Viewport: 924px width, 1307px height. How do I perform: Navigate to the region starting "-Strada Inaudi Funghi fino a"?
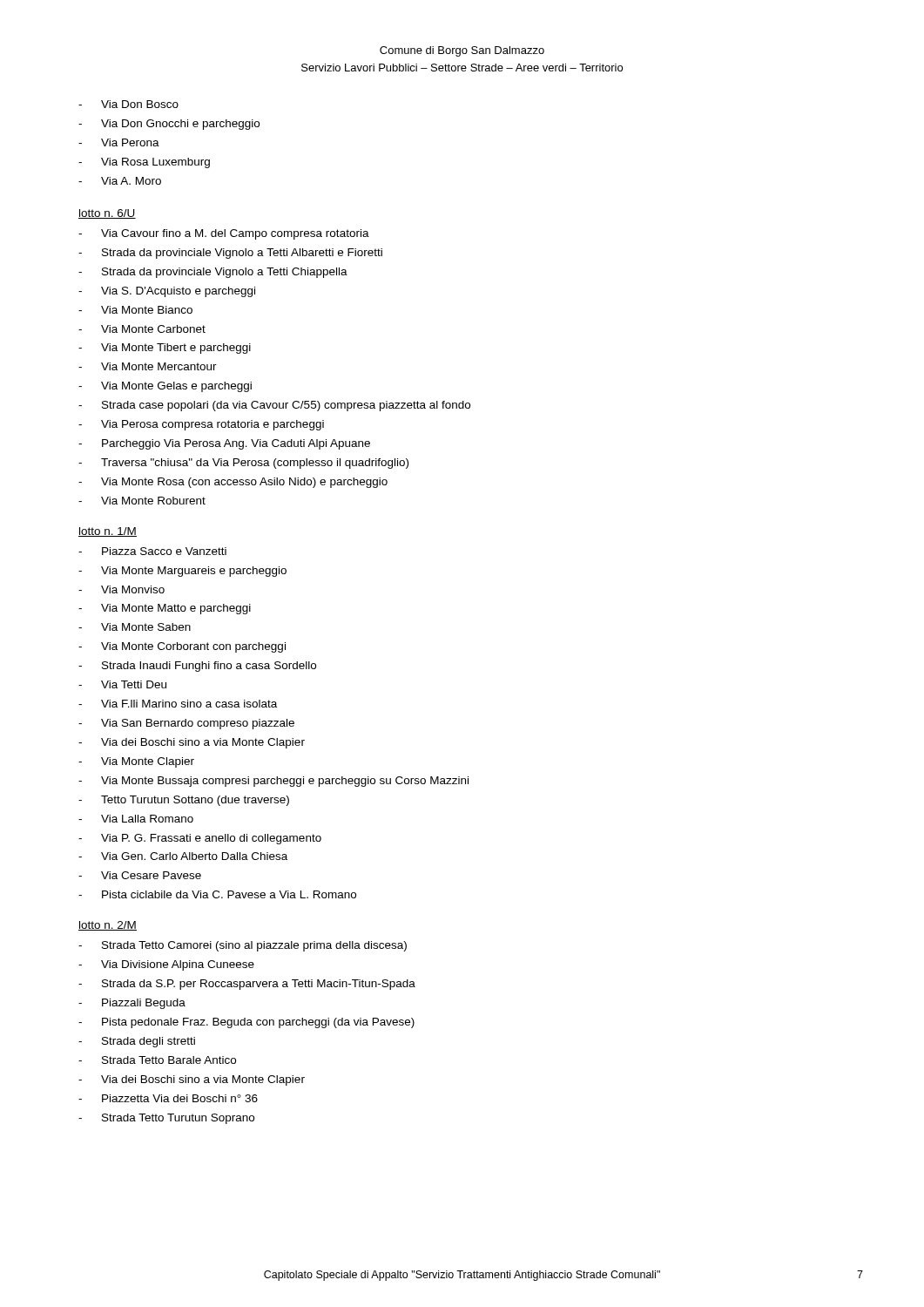pyautogui.click(x=197, y=667)
